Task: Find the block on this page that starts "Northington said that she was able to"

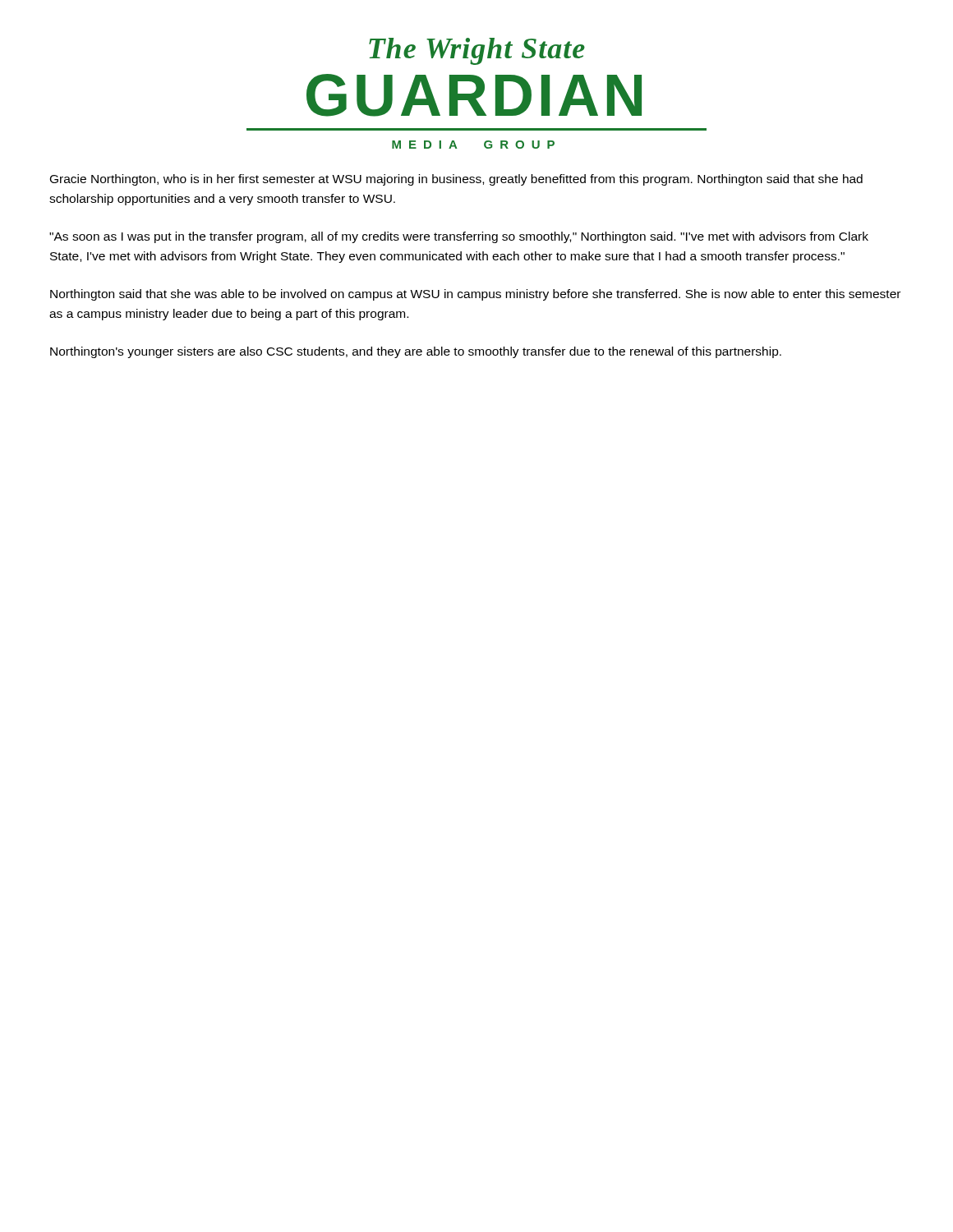Action: 475,303
